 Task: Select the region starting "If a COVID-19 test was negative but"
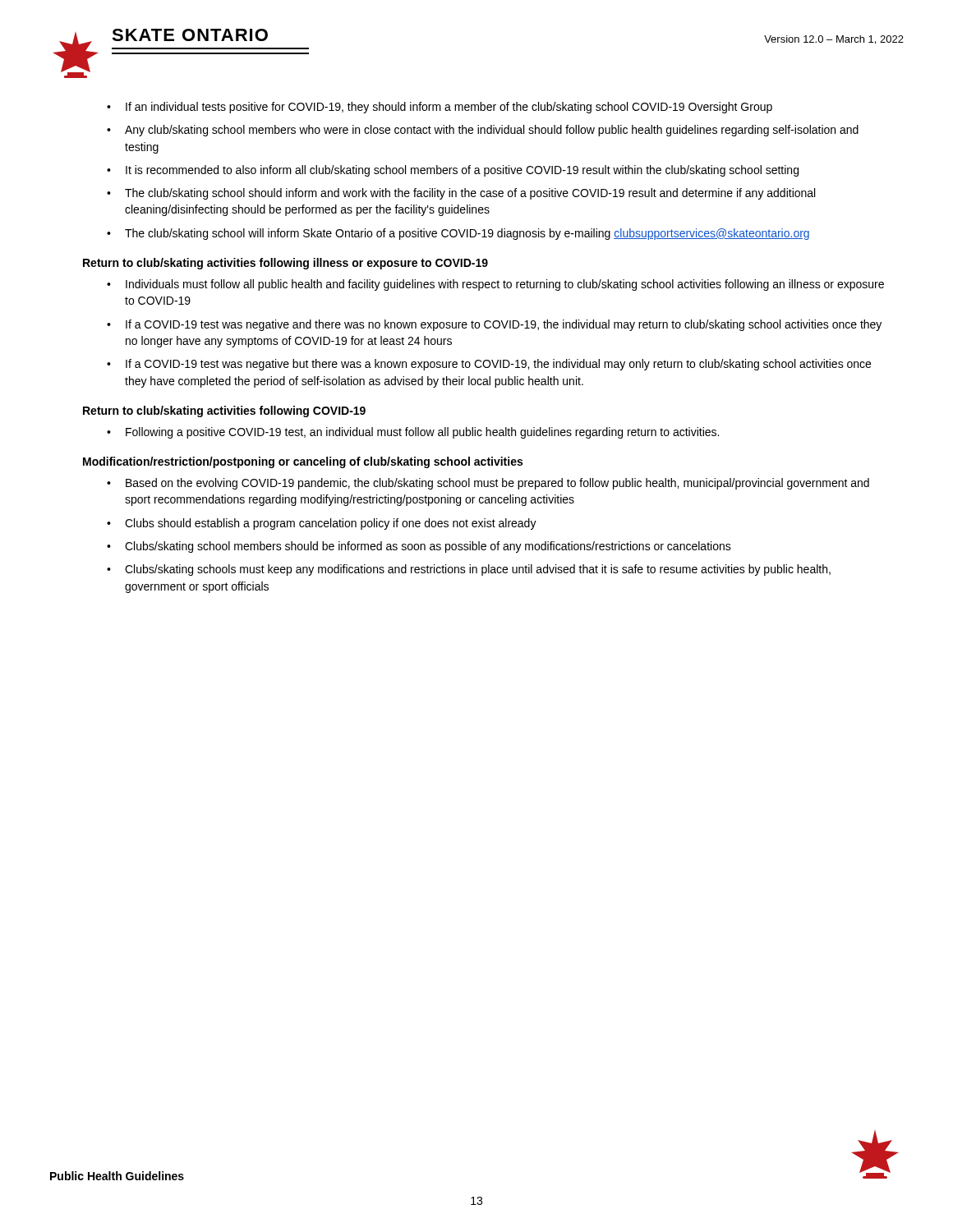498,372
